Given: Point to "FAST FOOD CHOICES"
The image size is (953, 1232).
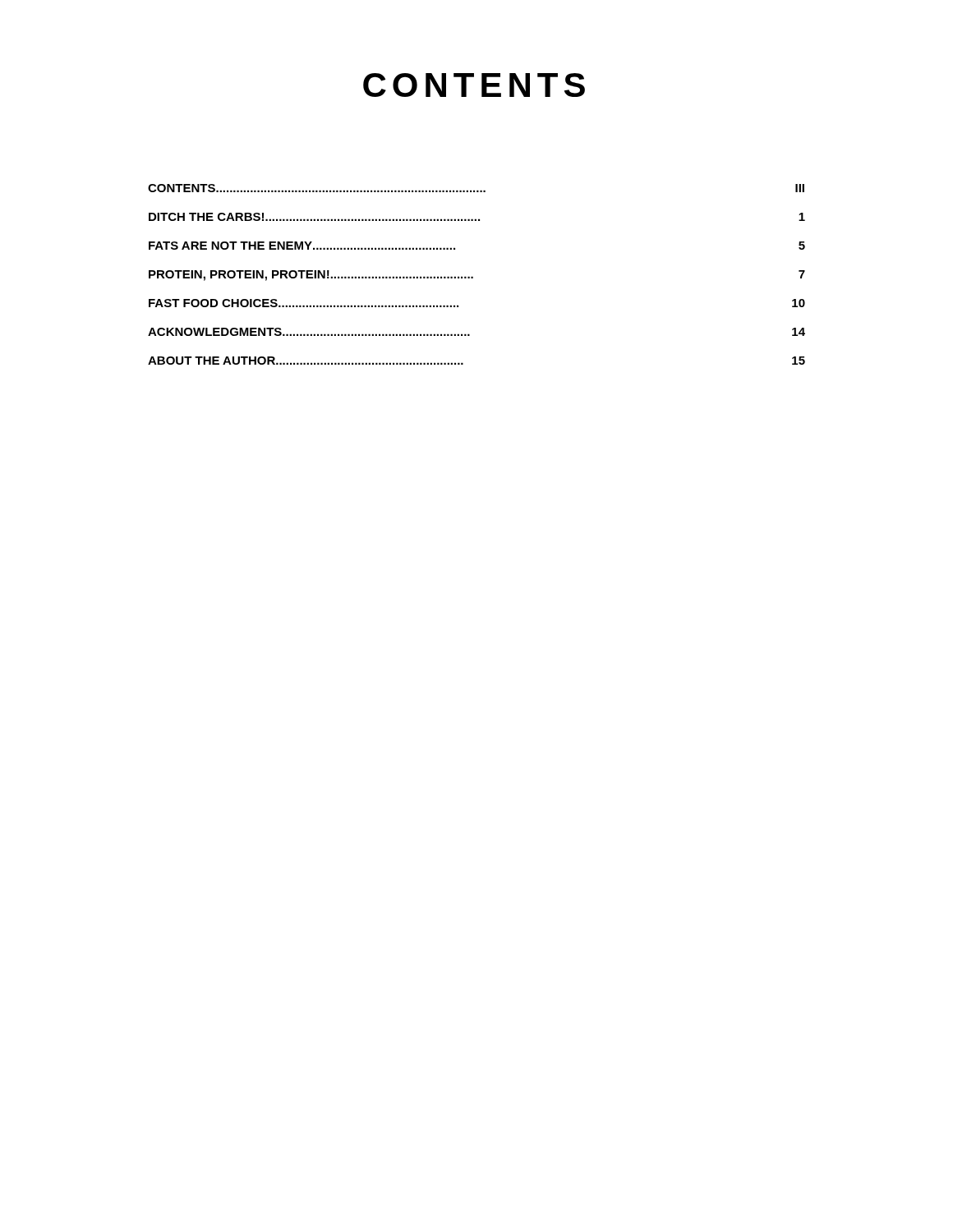Looking at the screenshot, I should [x=274, y=303].
